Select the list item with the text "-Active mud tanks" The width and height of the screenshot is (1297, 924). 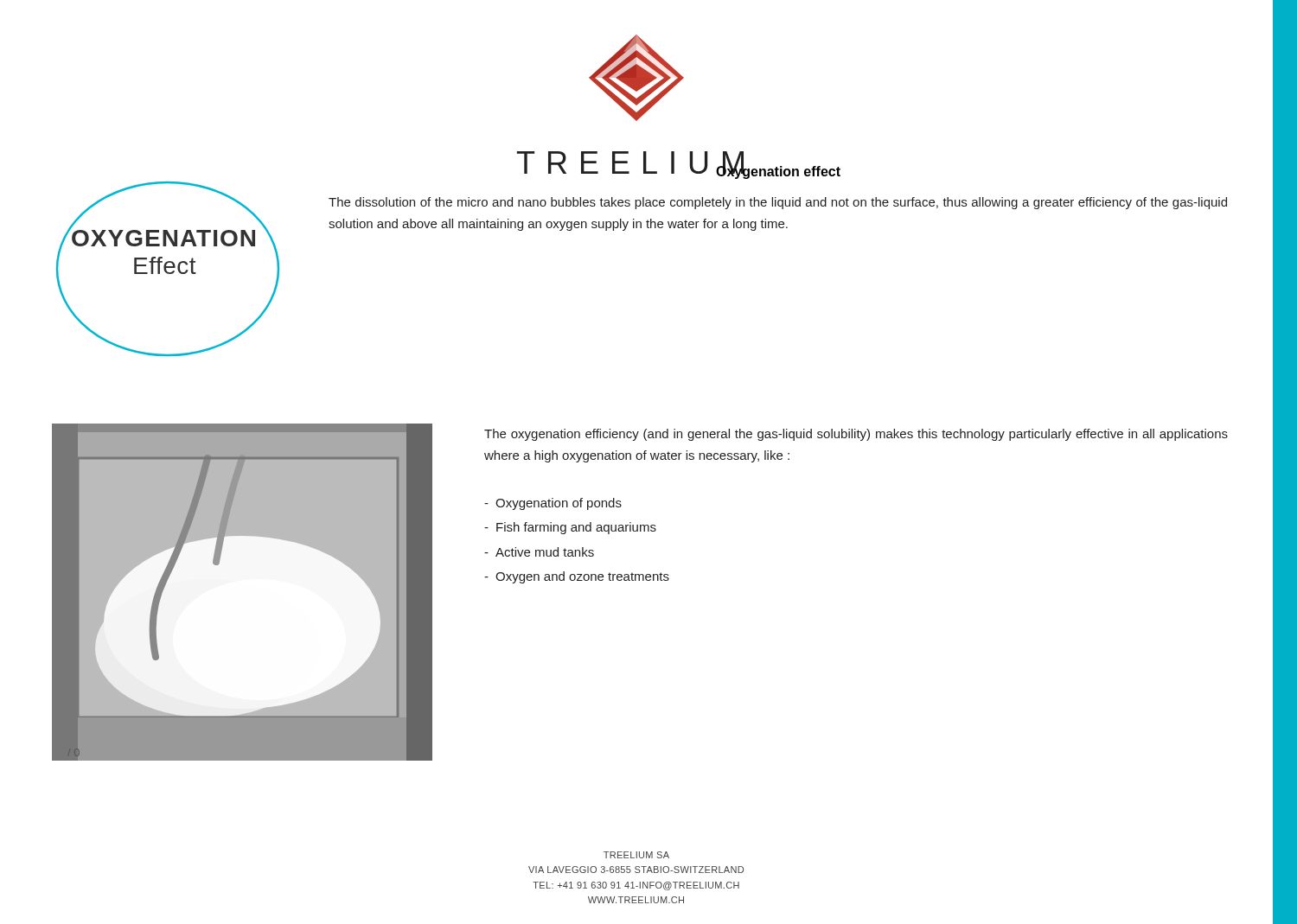point(539,552)
